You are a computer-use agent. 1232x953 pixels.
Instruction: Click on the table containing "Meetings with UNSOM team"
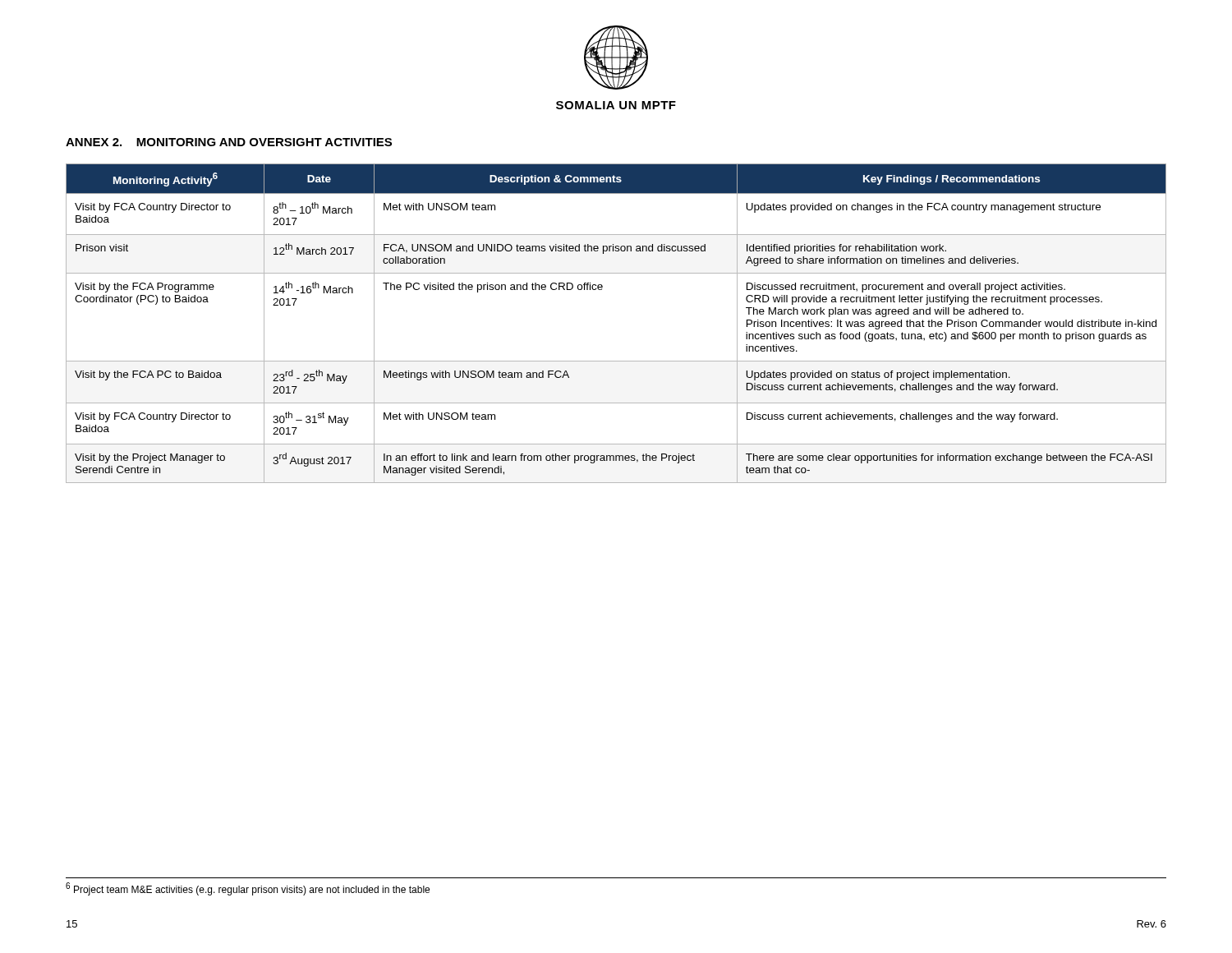pyautogui.click(x=616, y=323)
